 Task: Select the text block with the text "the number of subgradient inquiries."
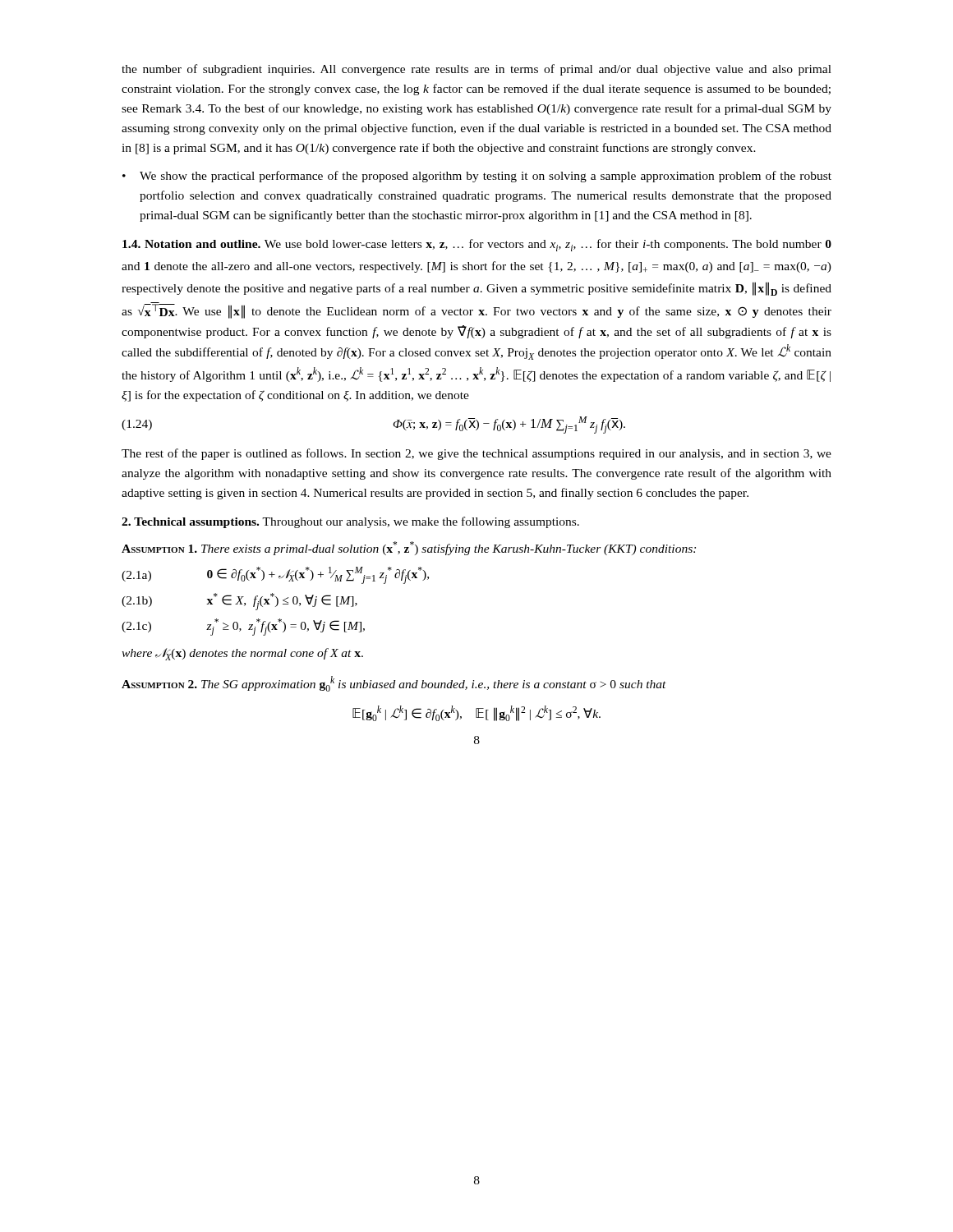[476, 108]
